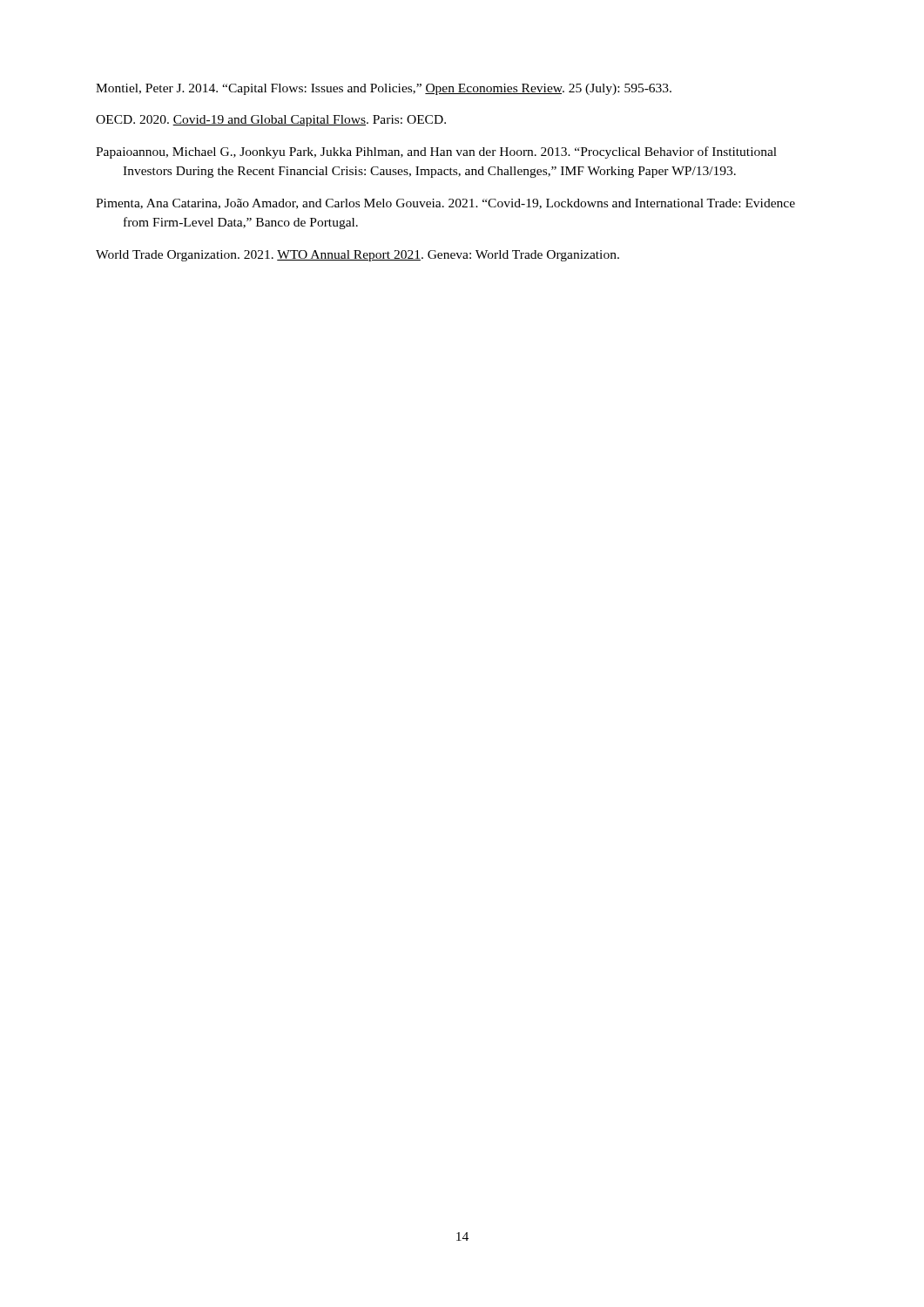The height and width of the screenshot is (1307, 924).
Task: Navigate to the text block starting "Papaioannou, Michael G., Joonkyu"
Action: coord(436,161)
